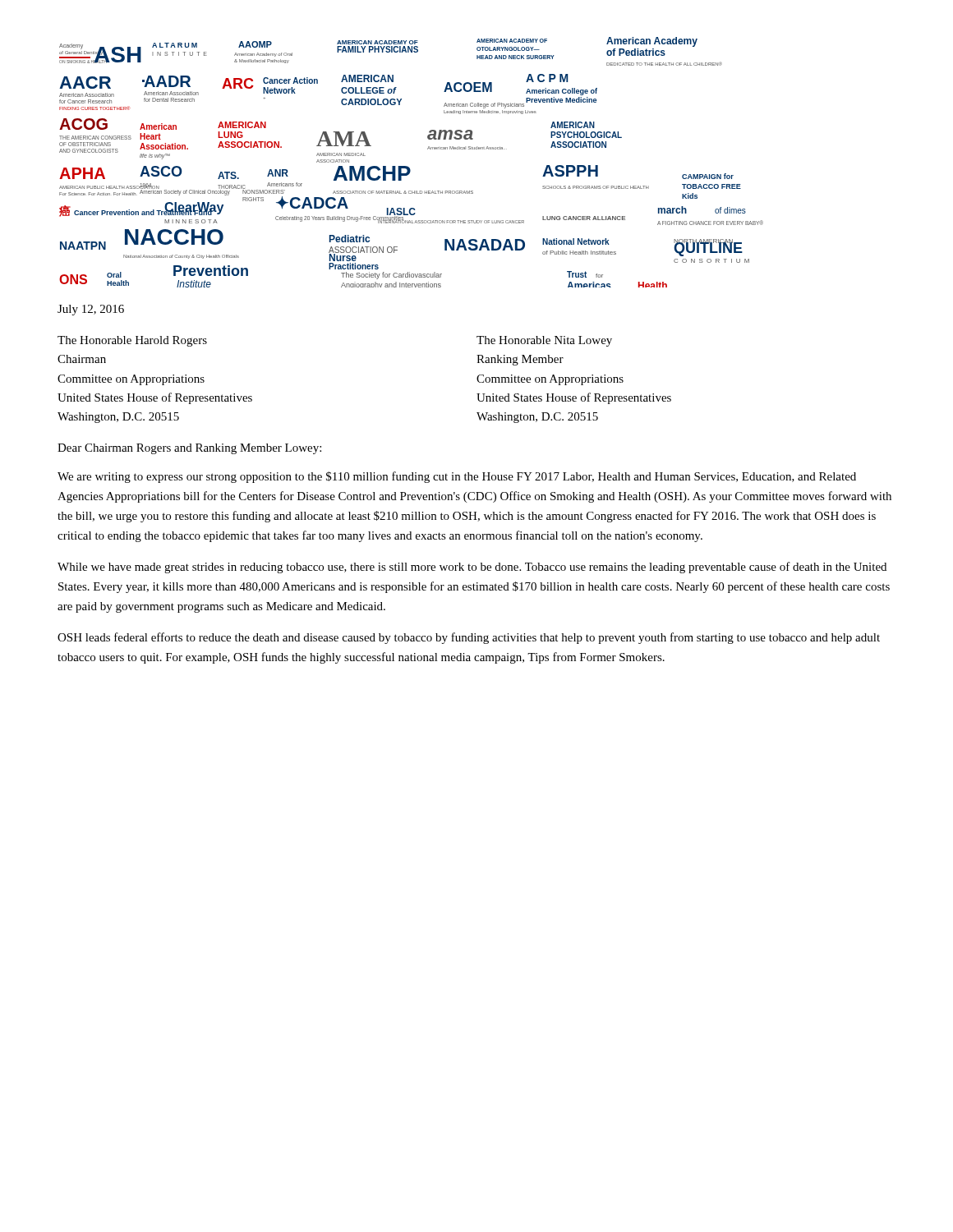
Task: Locate the text "July 12, 2016"
Action: click(91, 309)
